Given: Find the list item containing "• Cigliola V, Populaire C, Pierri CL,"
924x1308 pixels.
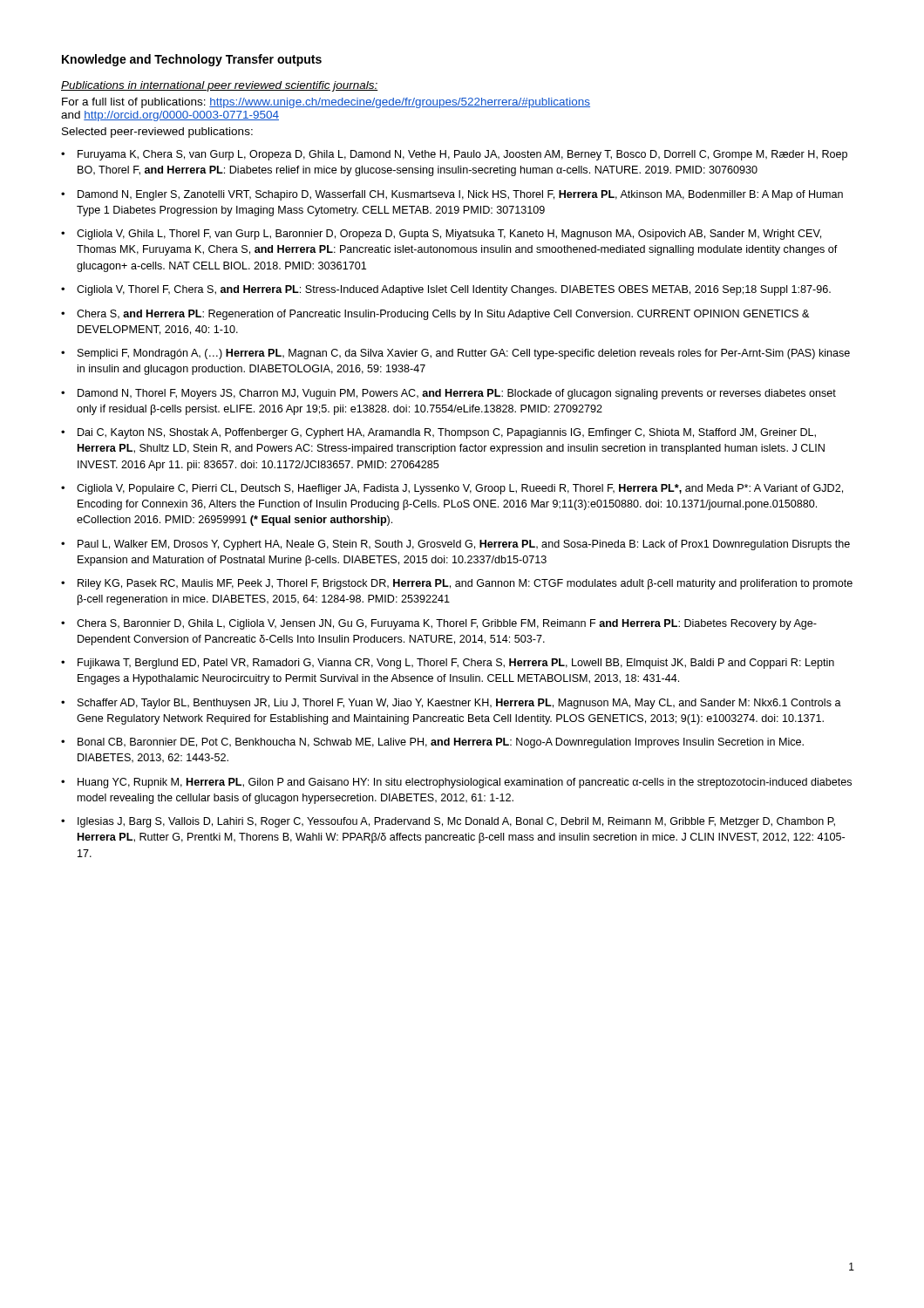Looking at the screenshot, I should click(458, 504).
